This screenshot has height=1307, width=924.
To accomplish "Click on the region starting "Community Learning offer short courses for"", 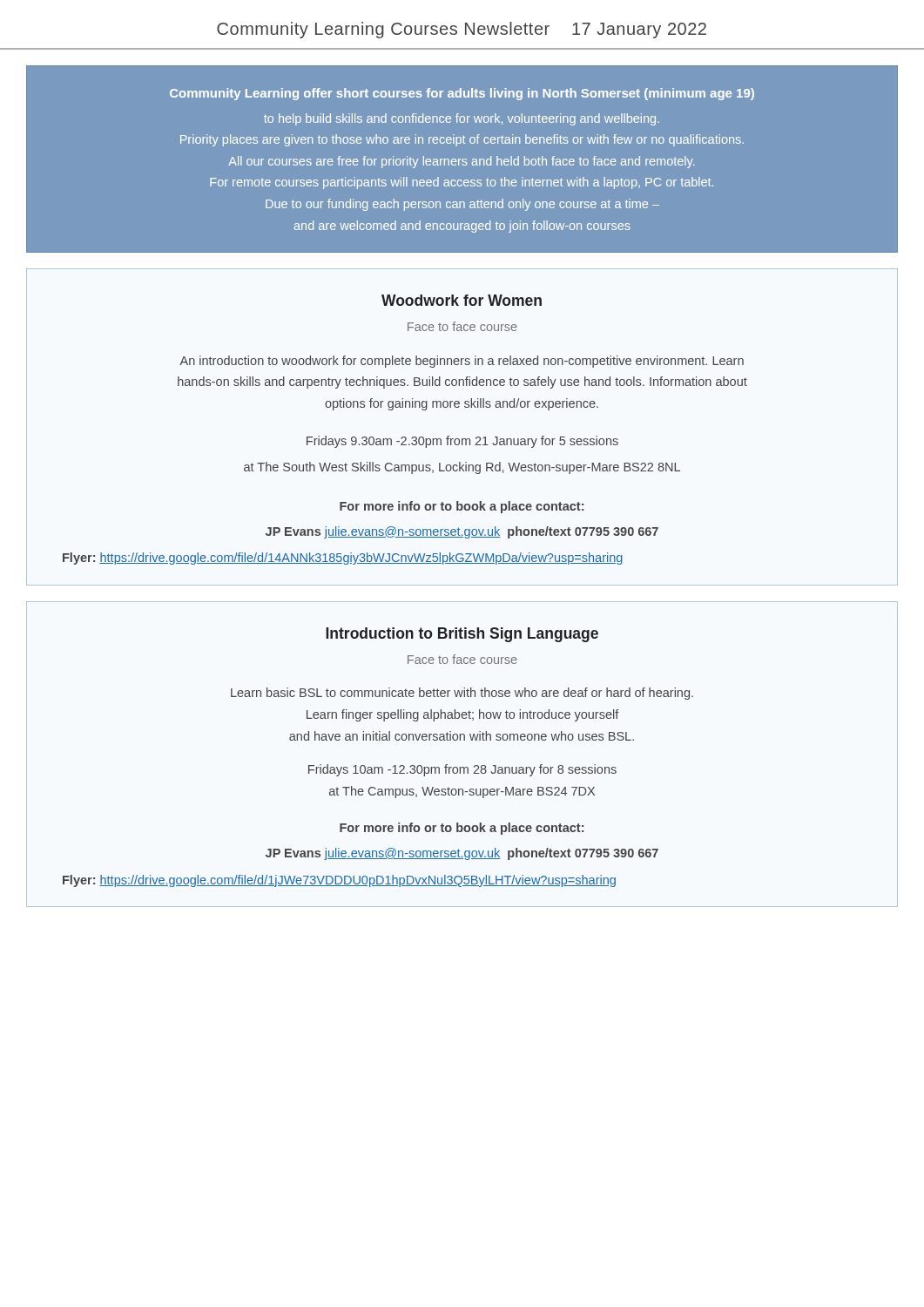I will pyautogui.click(x=462, y=157).
